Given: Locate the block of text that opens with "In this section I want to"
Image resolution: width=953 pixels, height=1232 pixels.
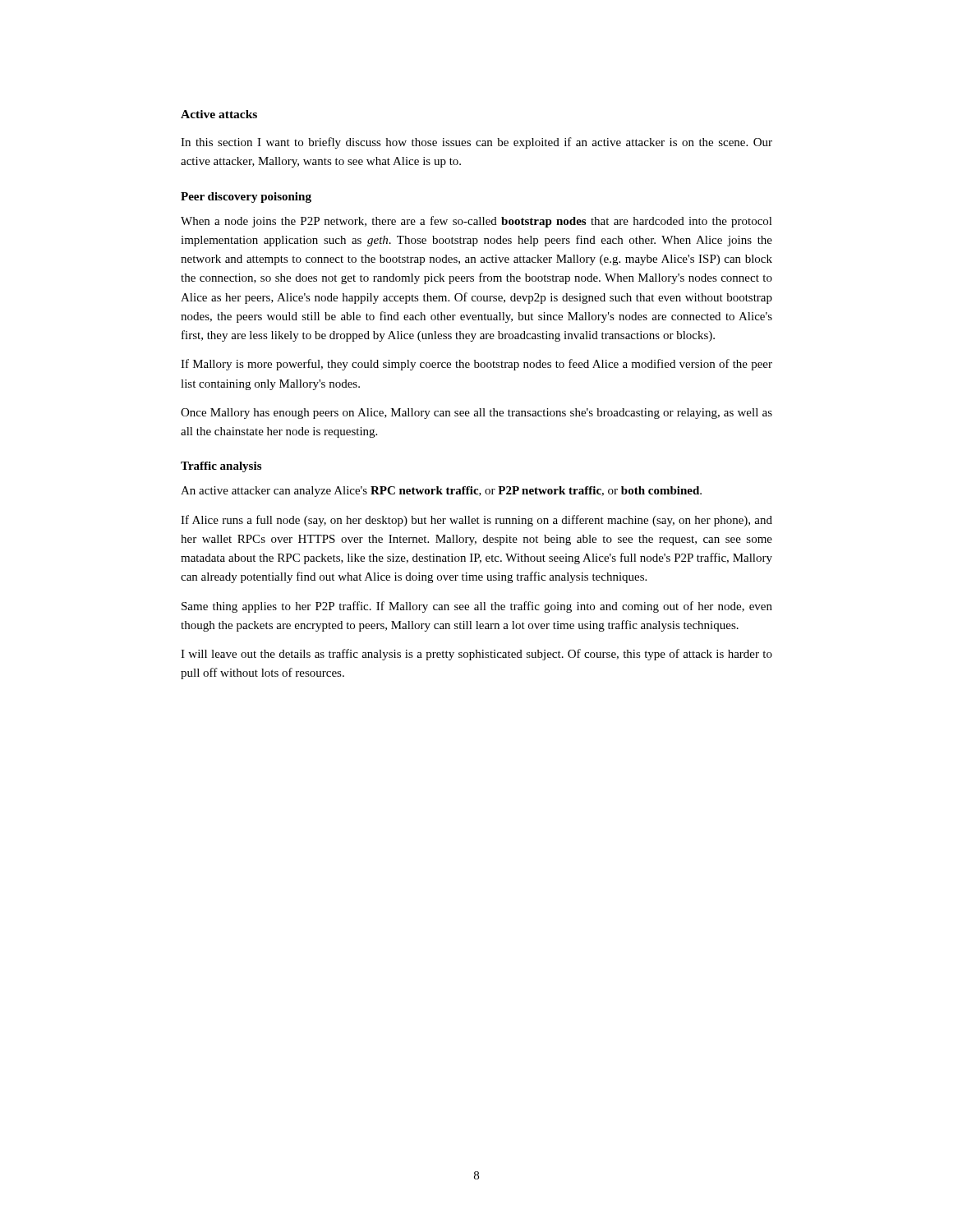Looking at the screenshot, I should [476, 152].
